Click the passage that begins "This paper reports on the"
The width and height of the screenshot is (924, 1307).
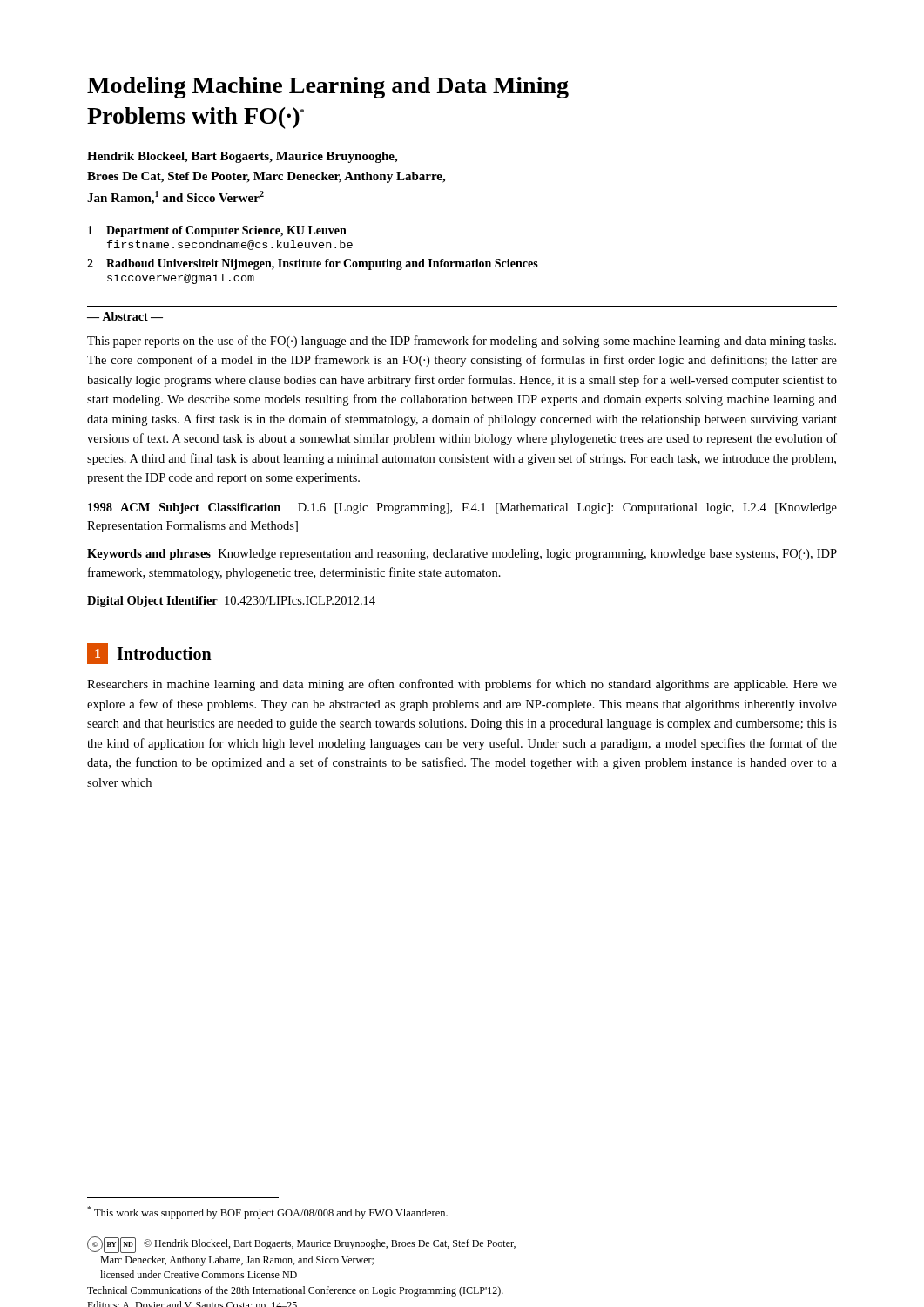[462, 409]
